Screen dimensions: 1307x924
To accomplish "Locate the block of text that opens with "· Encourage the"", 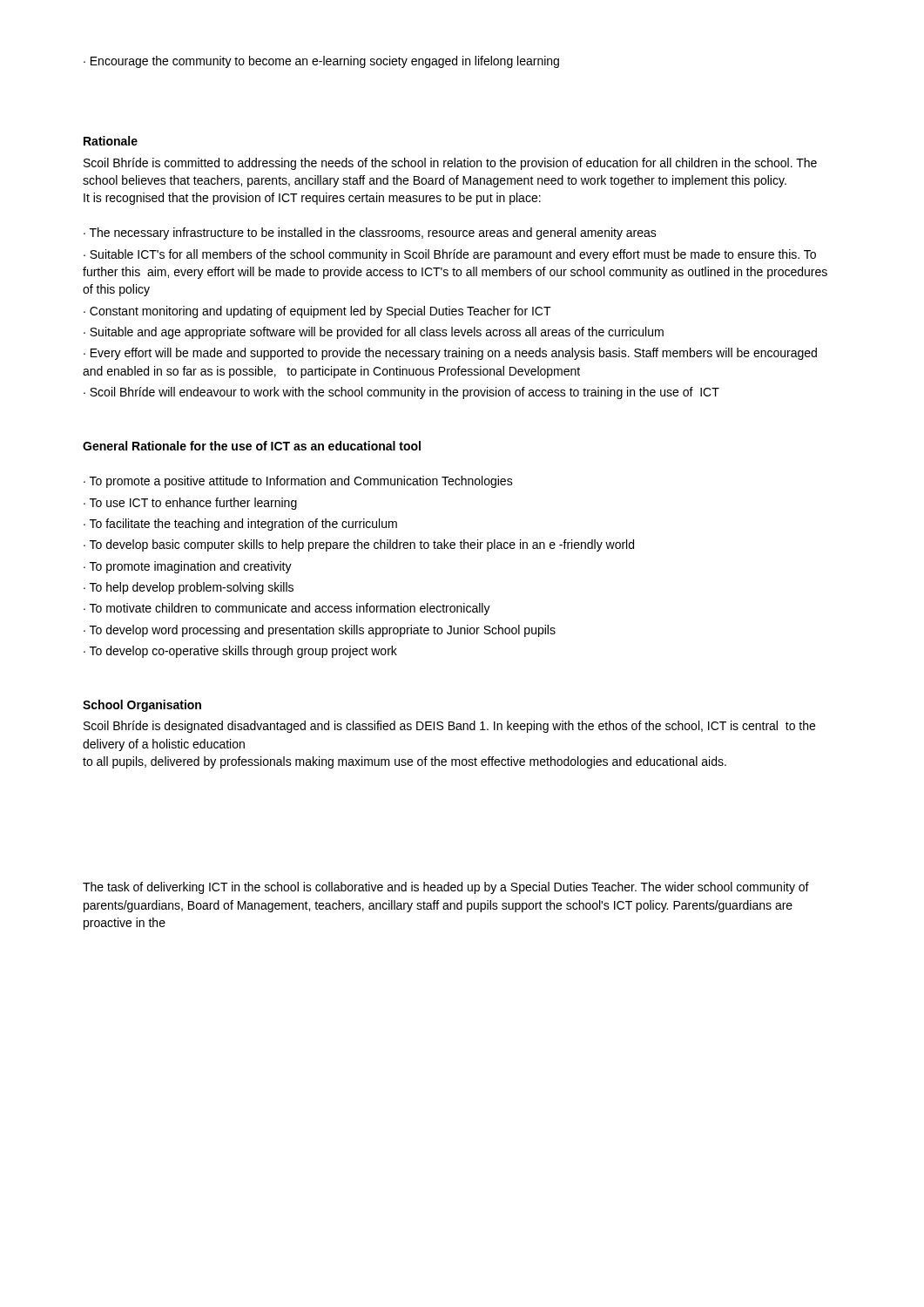I will point(321,61).
